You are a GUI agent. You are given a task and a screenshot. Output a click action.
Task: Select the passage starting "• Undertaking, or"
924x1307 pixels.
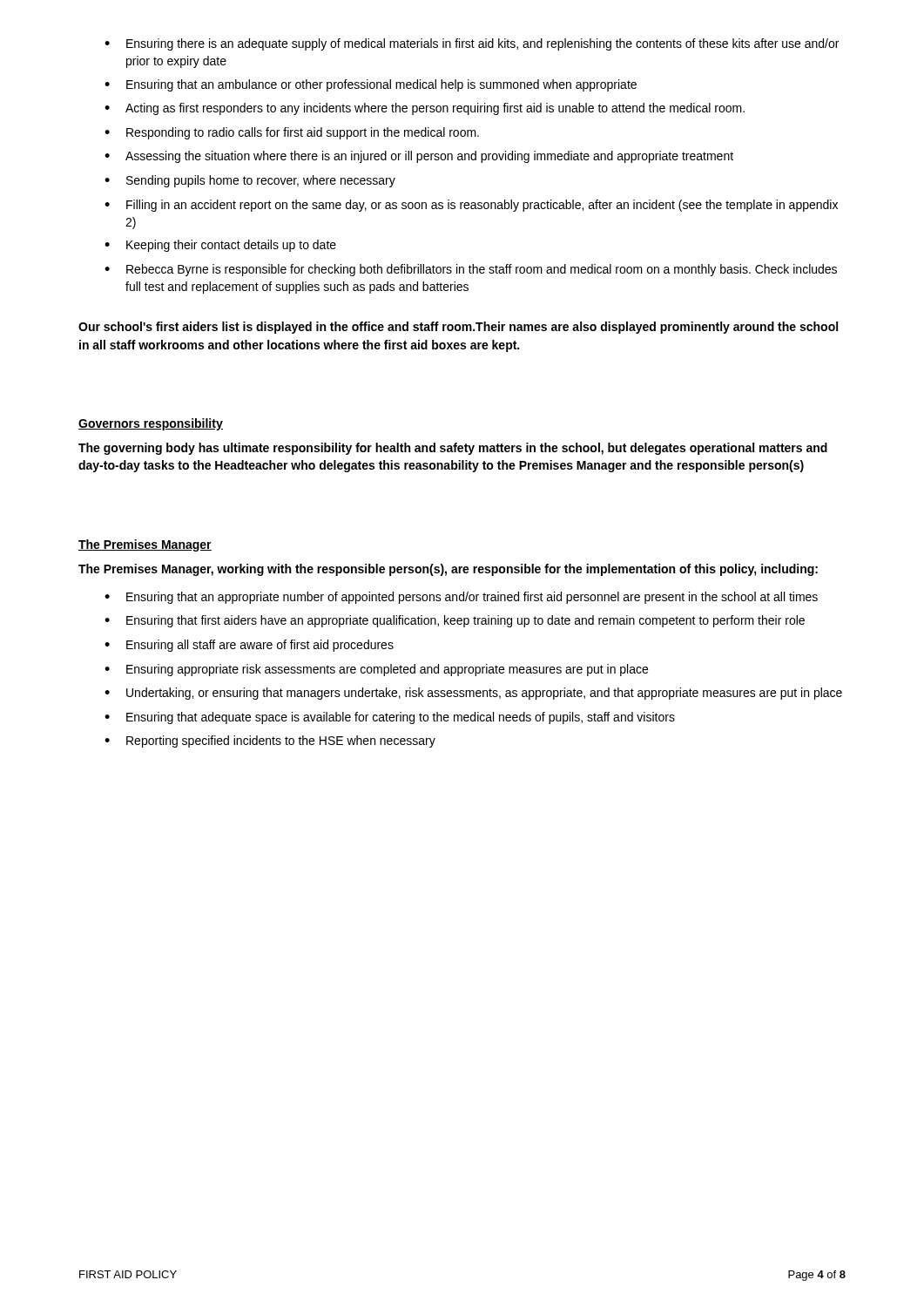coord(473,694)
